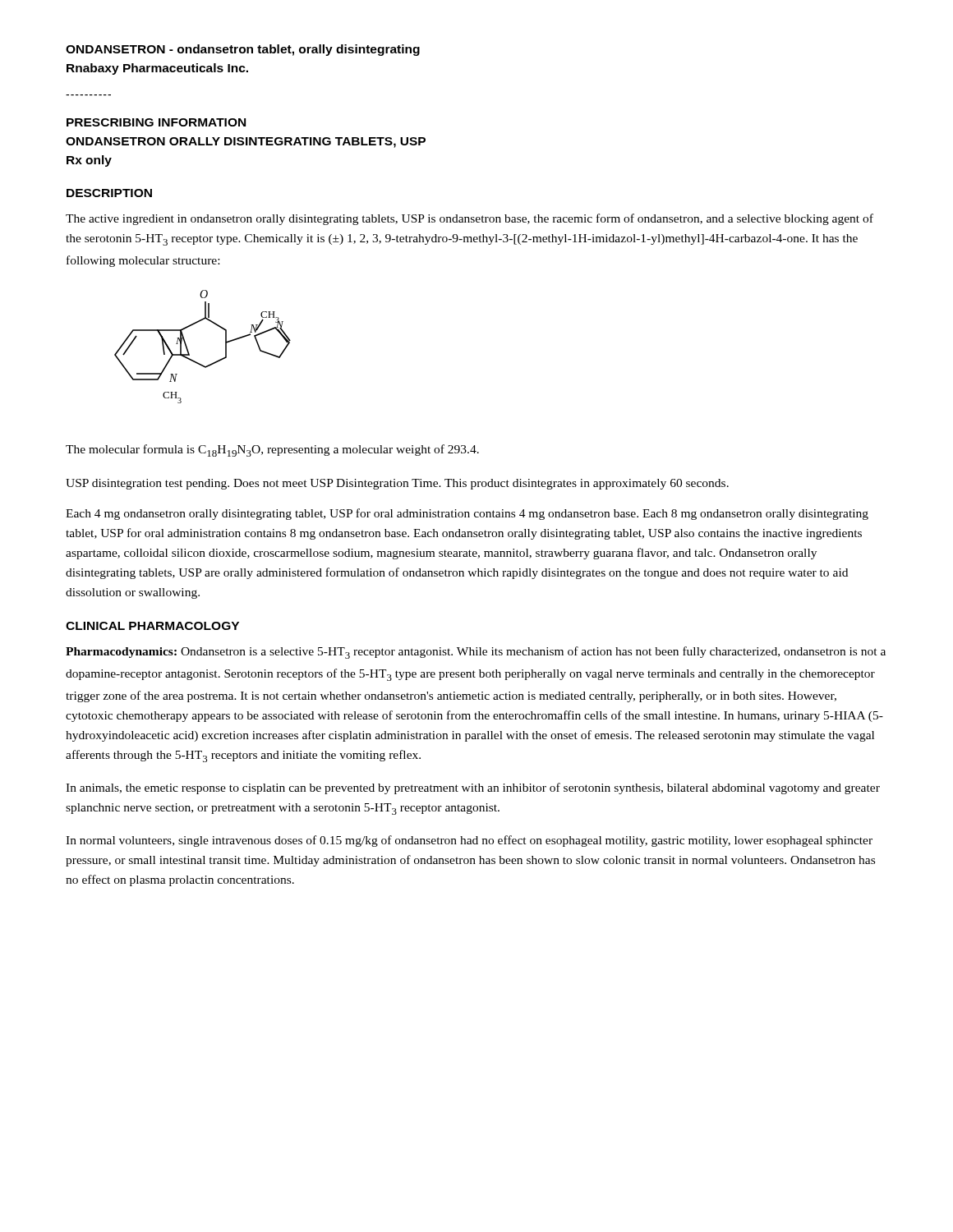
Task: Click on the block starting "The active ingredient in ondansetron orally disintegrating"
Action: point(470,239)
